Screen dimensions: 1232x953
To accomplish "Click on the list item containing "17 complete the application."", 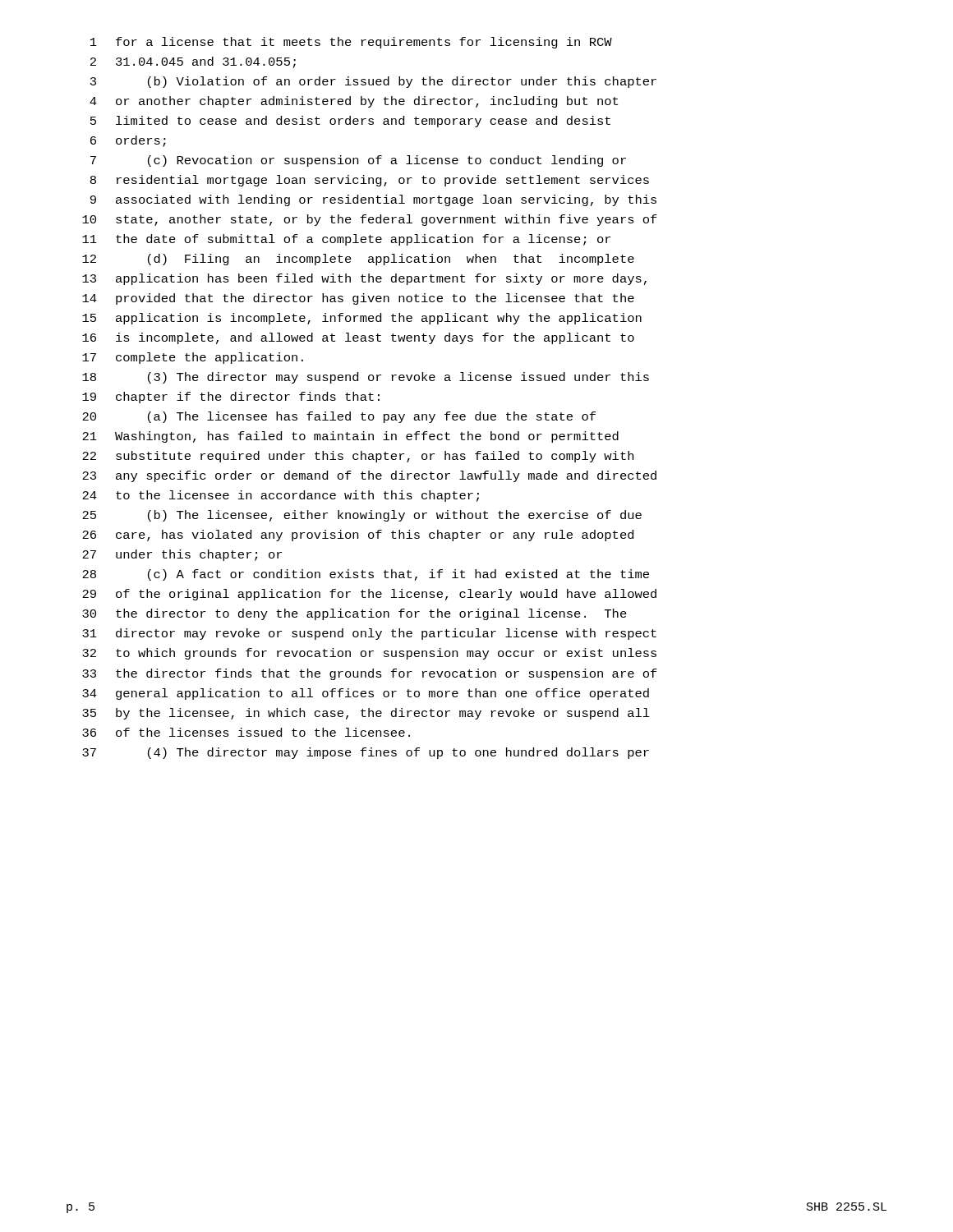I will (193, 358).
